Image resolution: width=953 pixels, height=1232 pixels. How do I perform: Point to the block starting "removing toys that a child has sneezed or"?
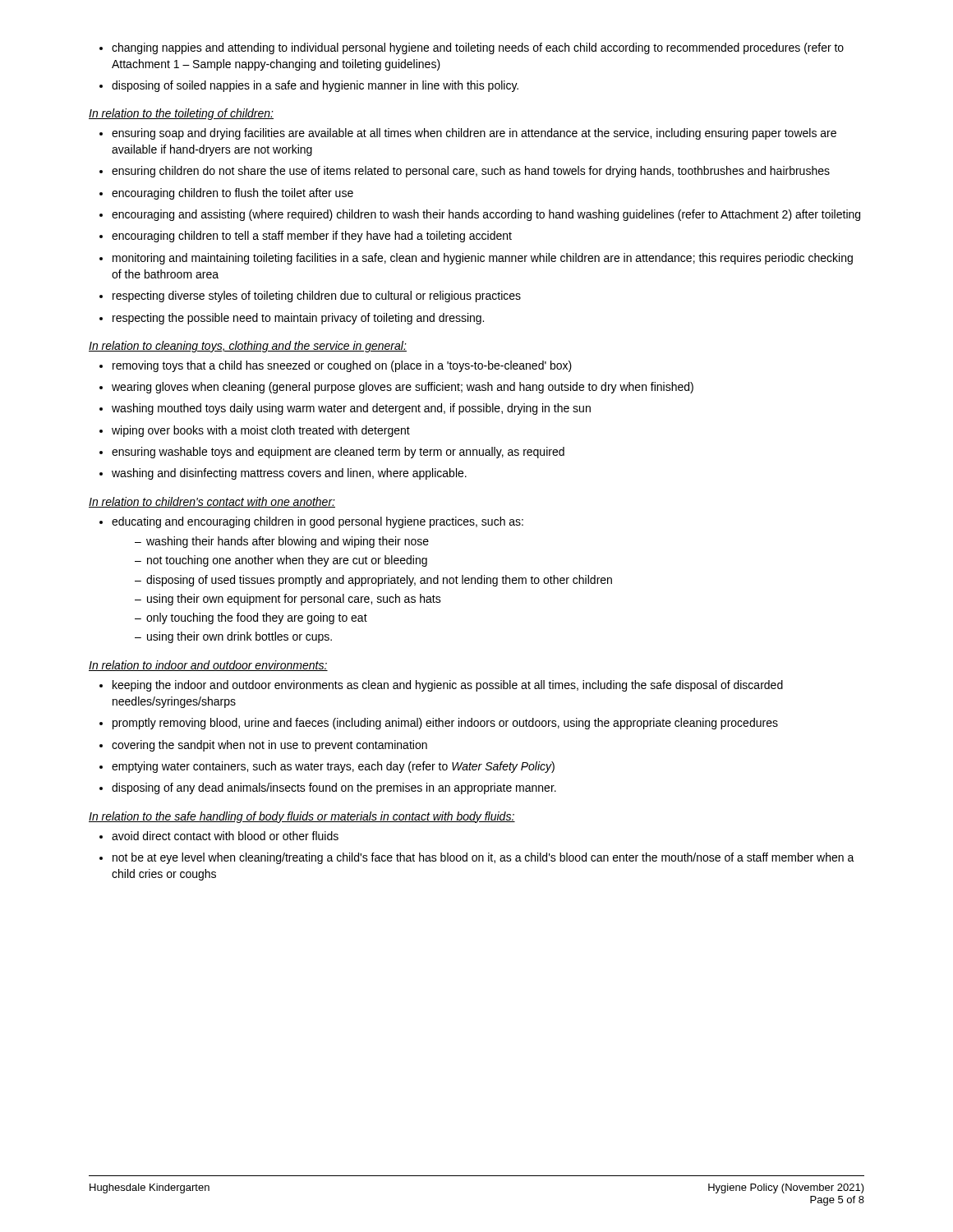(x=476, y=365)
